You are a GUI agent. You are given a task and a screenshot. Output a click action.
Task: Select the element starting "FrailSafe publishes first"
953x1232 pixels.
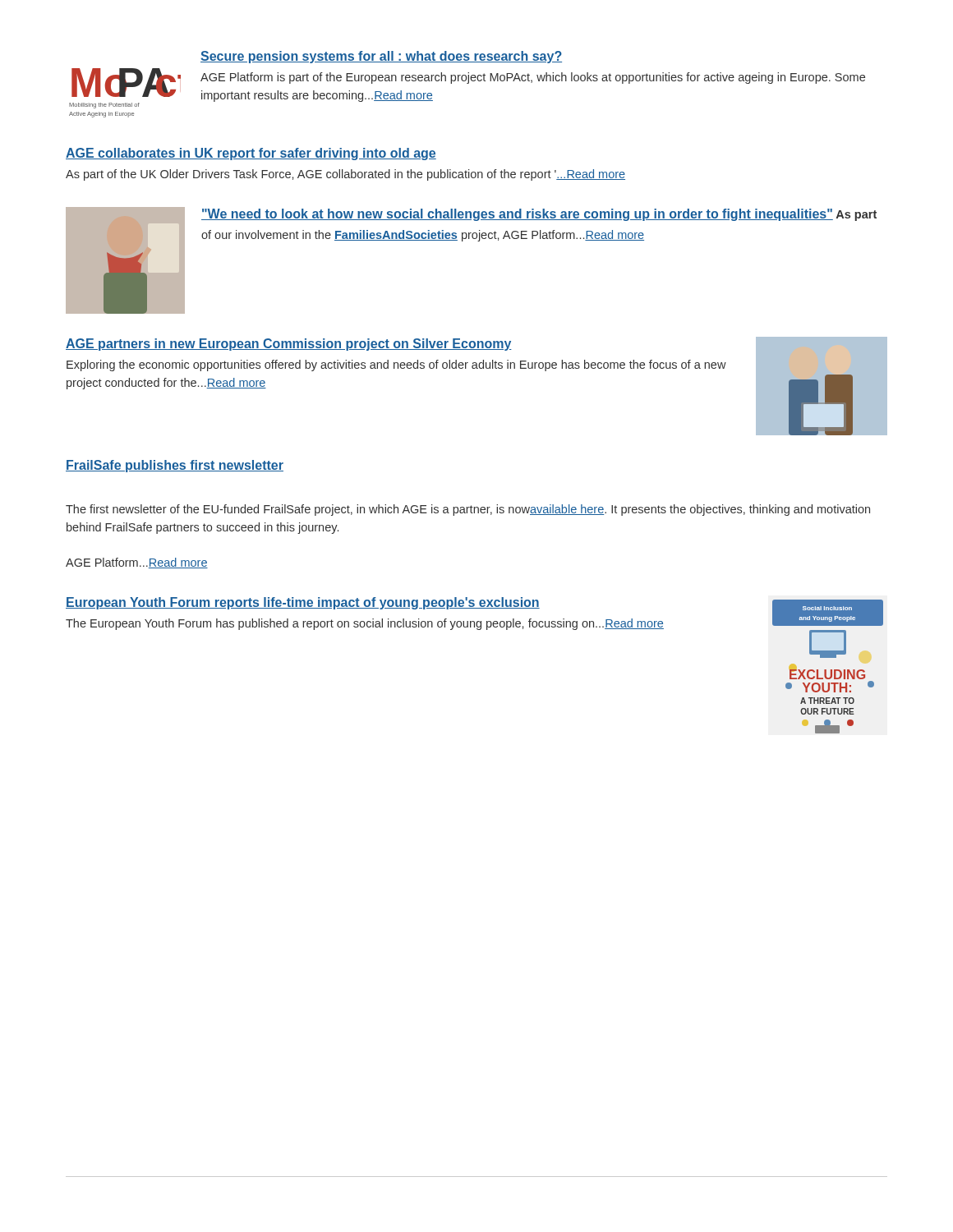pyautogui.click(x=175, y=465)
